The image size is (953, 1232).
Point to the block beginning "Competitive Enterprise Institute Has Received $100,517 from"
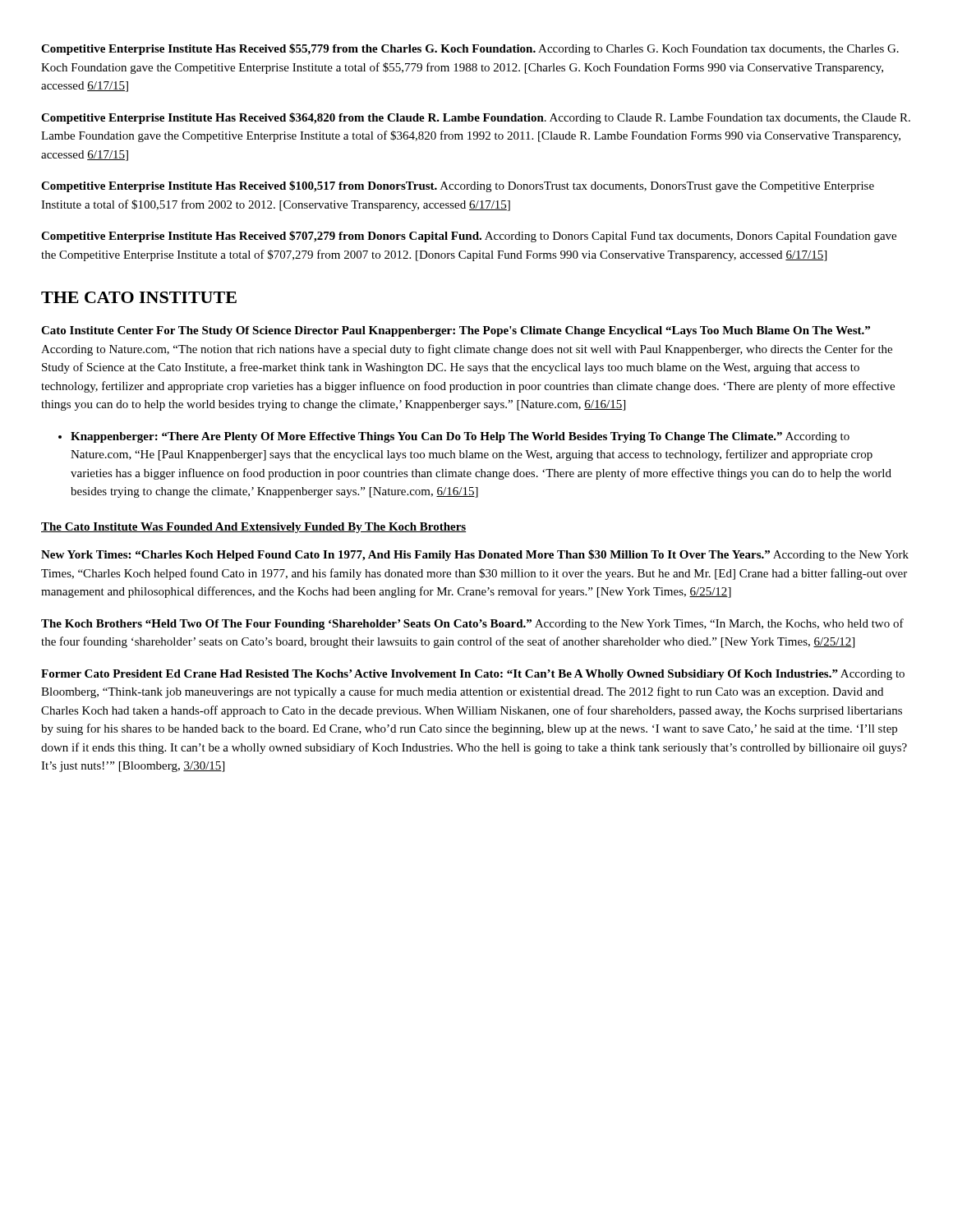point(458,195)
